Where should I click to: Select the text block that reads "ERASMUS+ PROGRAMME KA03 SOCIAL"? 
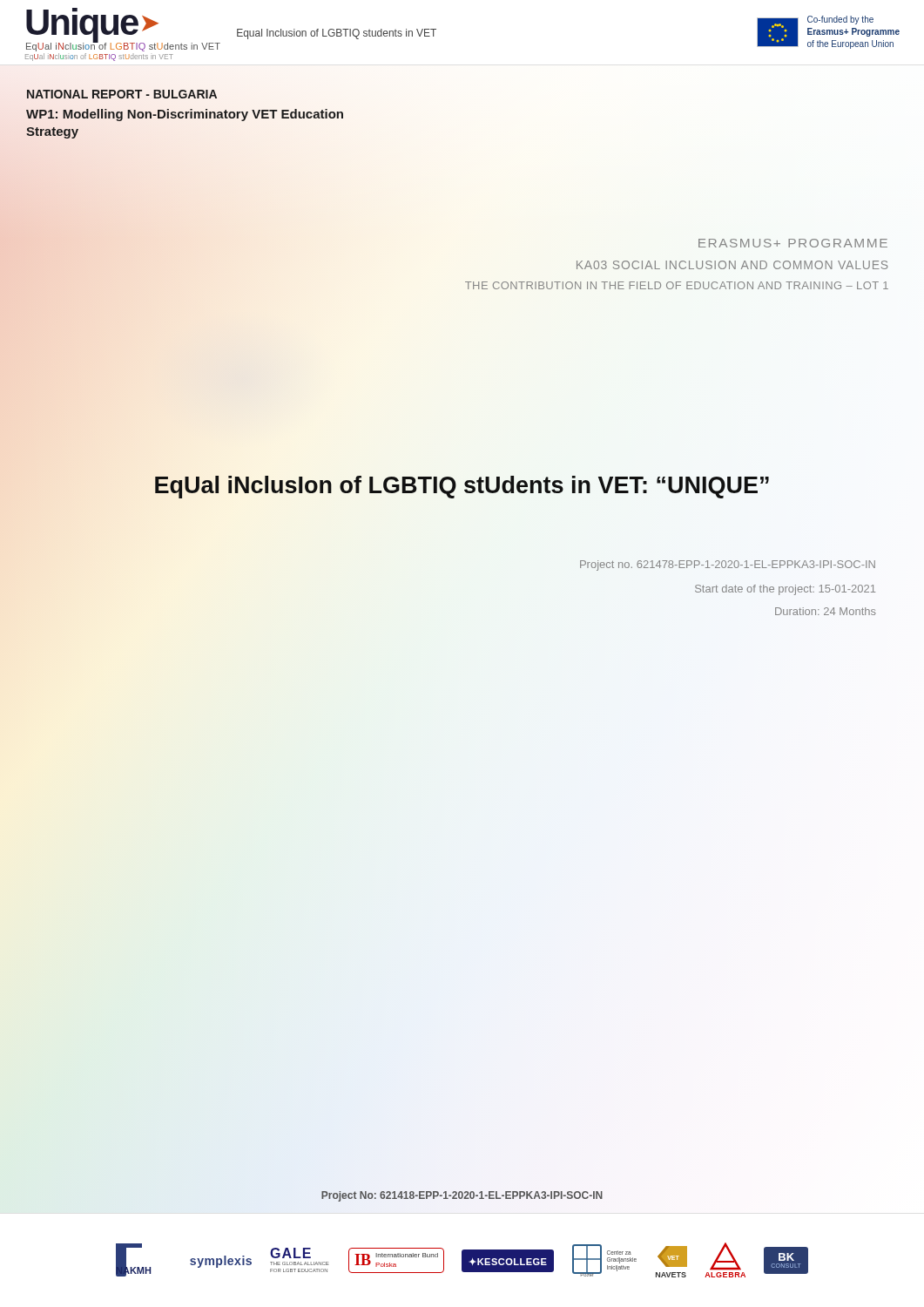coord(793,243)
